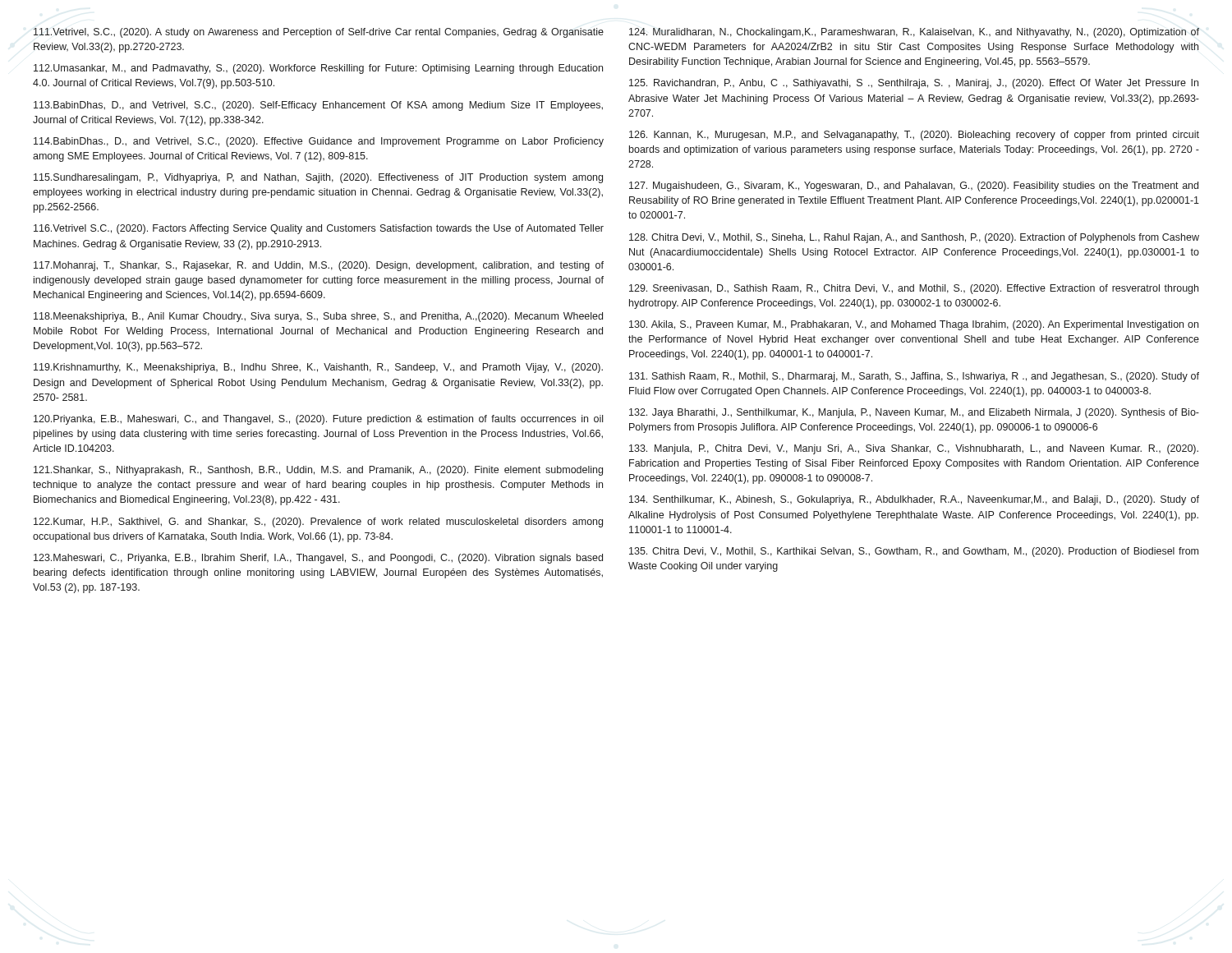
Task: Locate the block of text that opens with "115.Sundharesalingam, P., Vidhyapriya, P,"
Action: tap(318, 192)
